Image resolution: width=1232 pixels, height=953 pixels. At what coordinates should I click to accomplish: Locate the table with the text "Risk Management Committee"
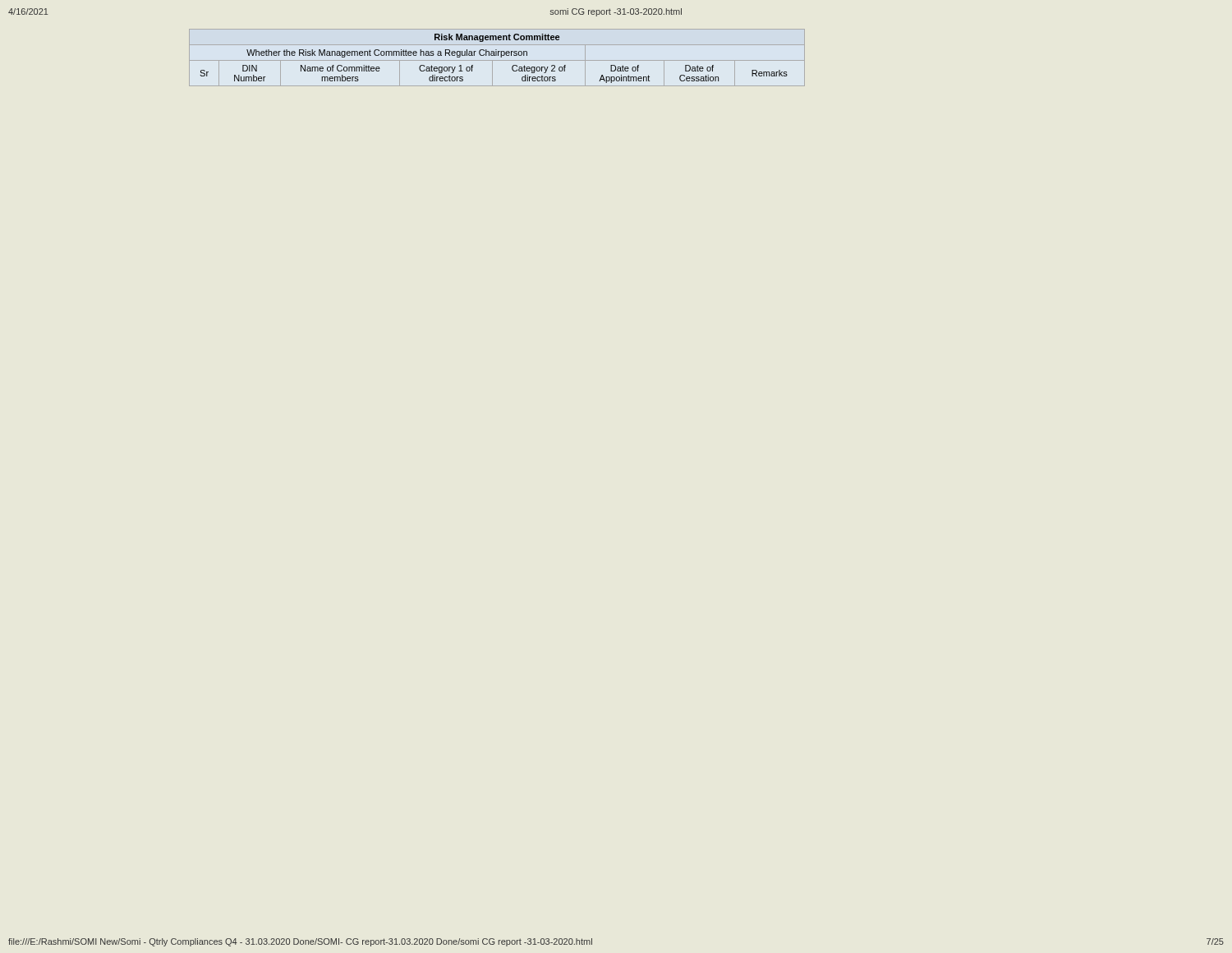point(497,58)
